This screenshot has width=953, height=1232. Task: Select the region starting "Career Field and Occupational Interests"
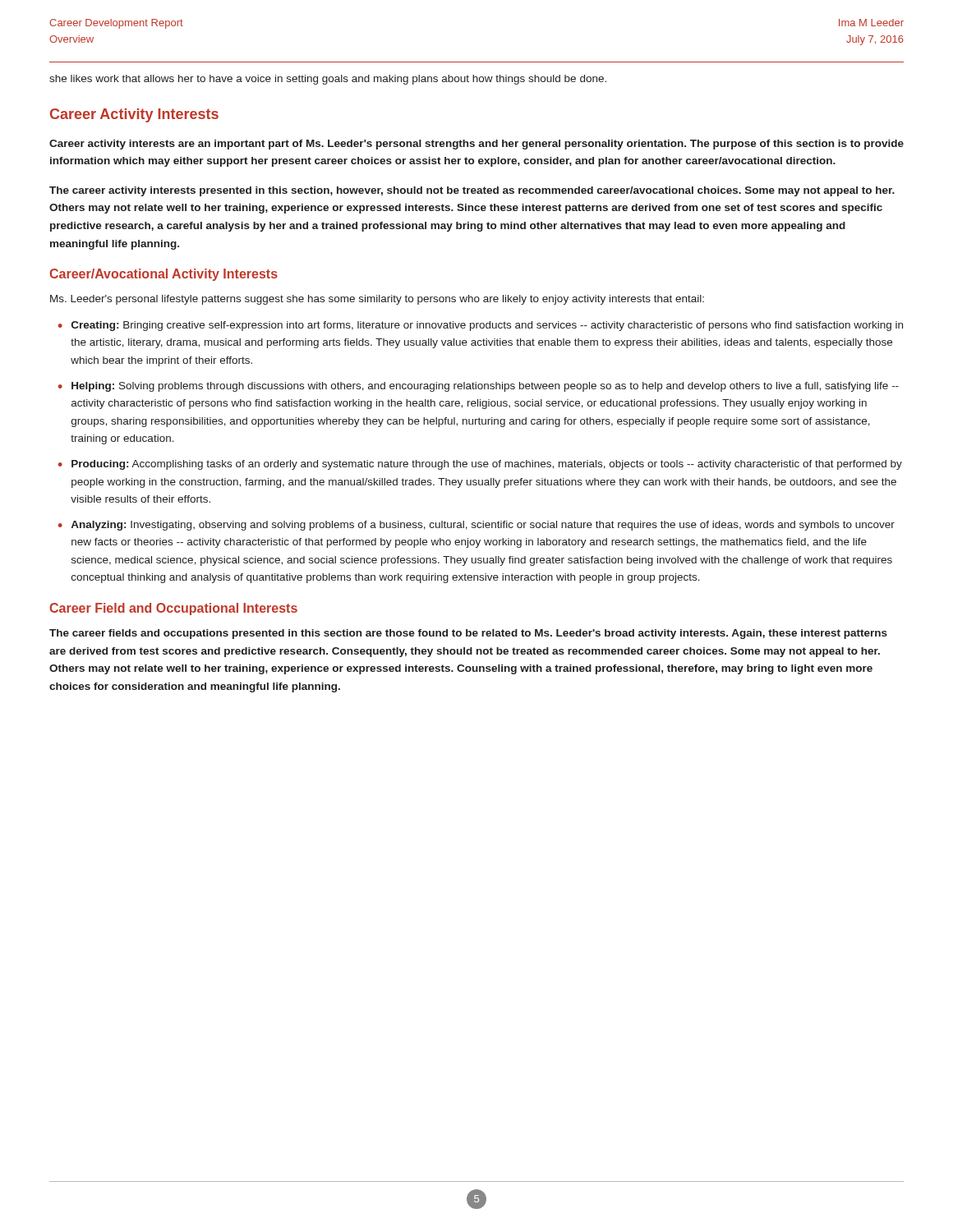(x=173, y=608)
